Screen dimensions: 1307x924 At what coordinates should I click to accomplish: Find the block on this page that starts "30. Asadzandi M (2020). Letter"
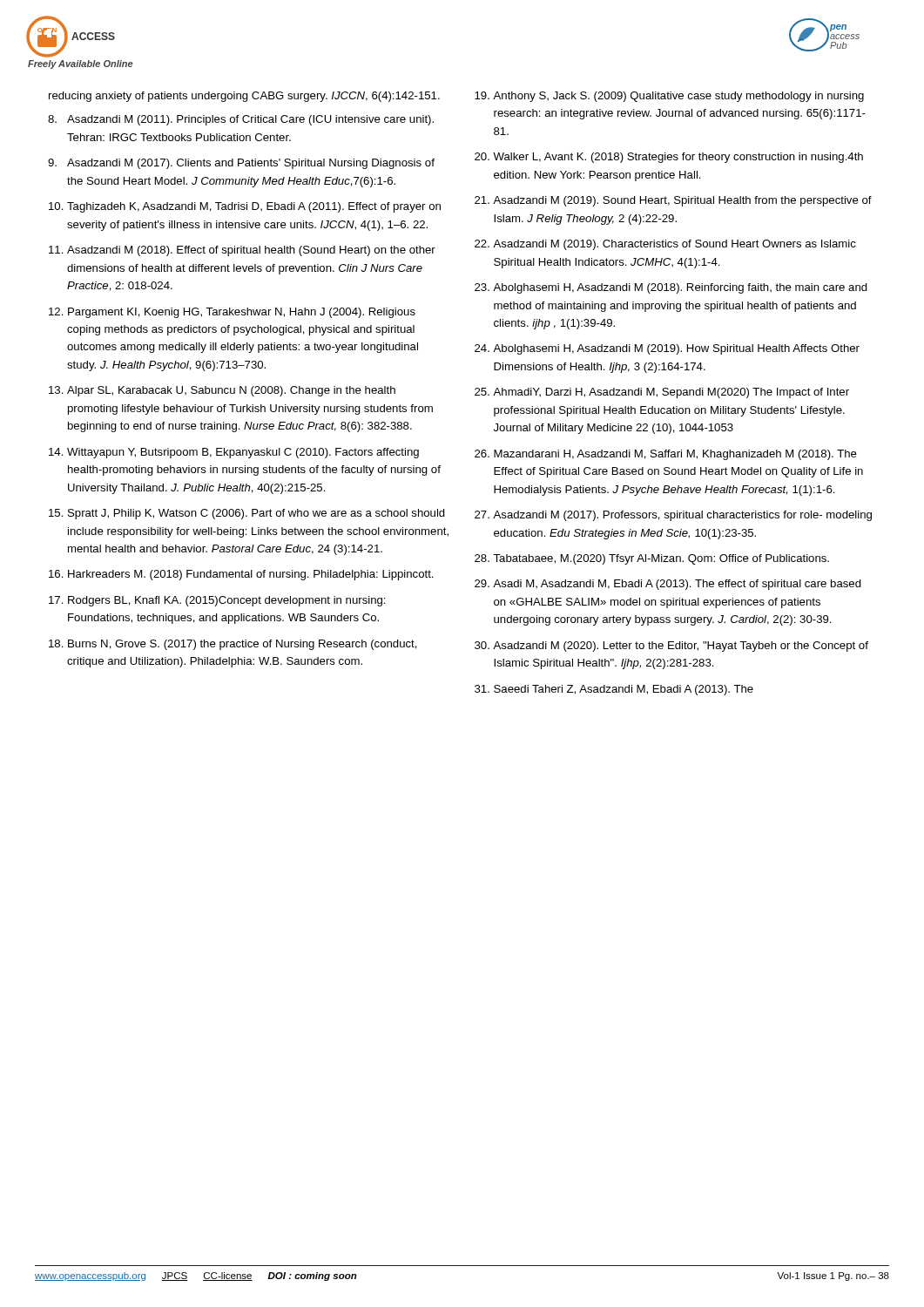click(x=675, y=655)
